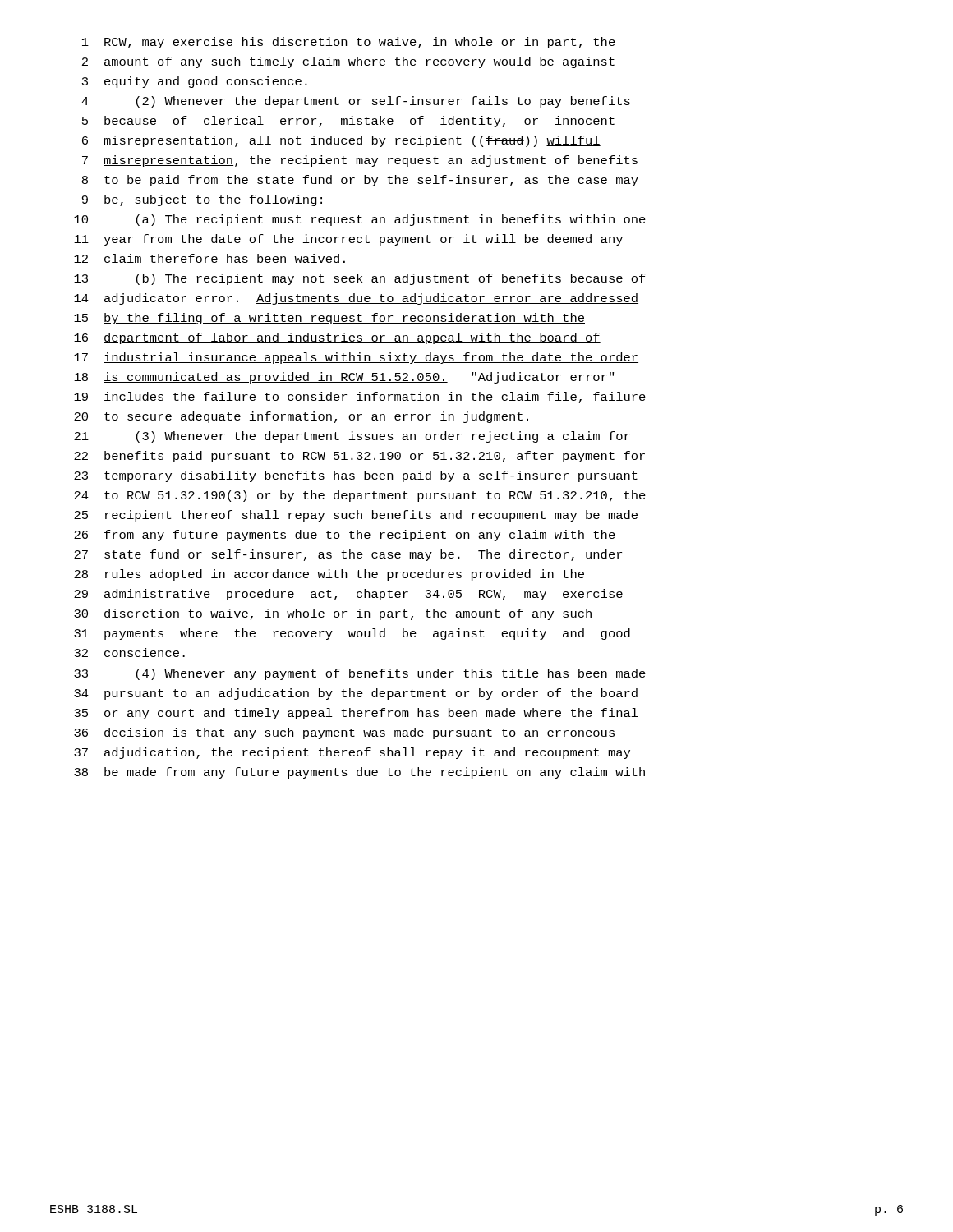
Task: Click on the text block starting "18 is communicated as provided in RCW"
Action: tap(476, 378)
